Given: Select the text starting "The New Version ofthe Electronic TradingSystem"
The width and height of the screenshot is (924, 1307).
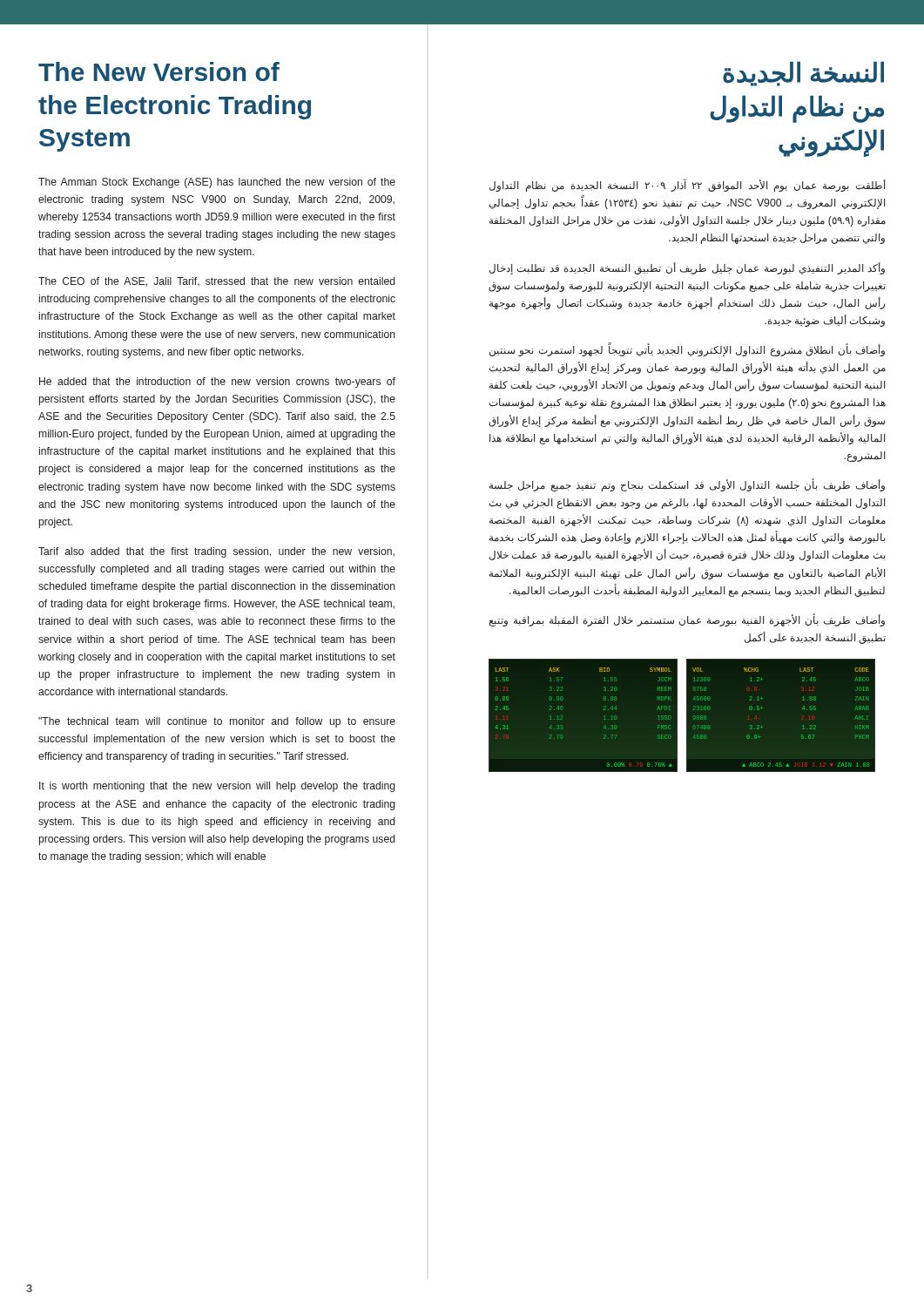Looking at the screenshot, I should pos(217,105).
